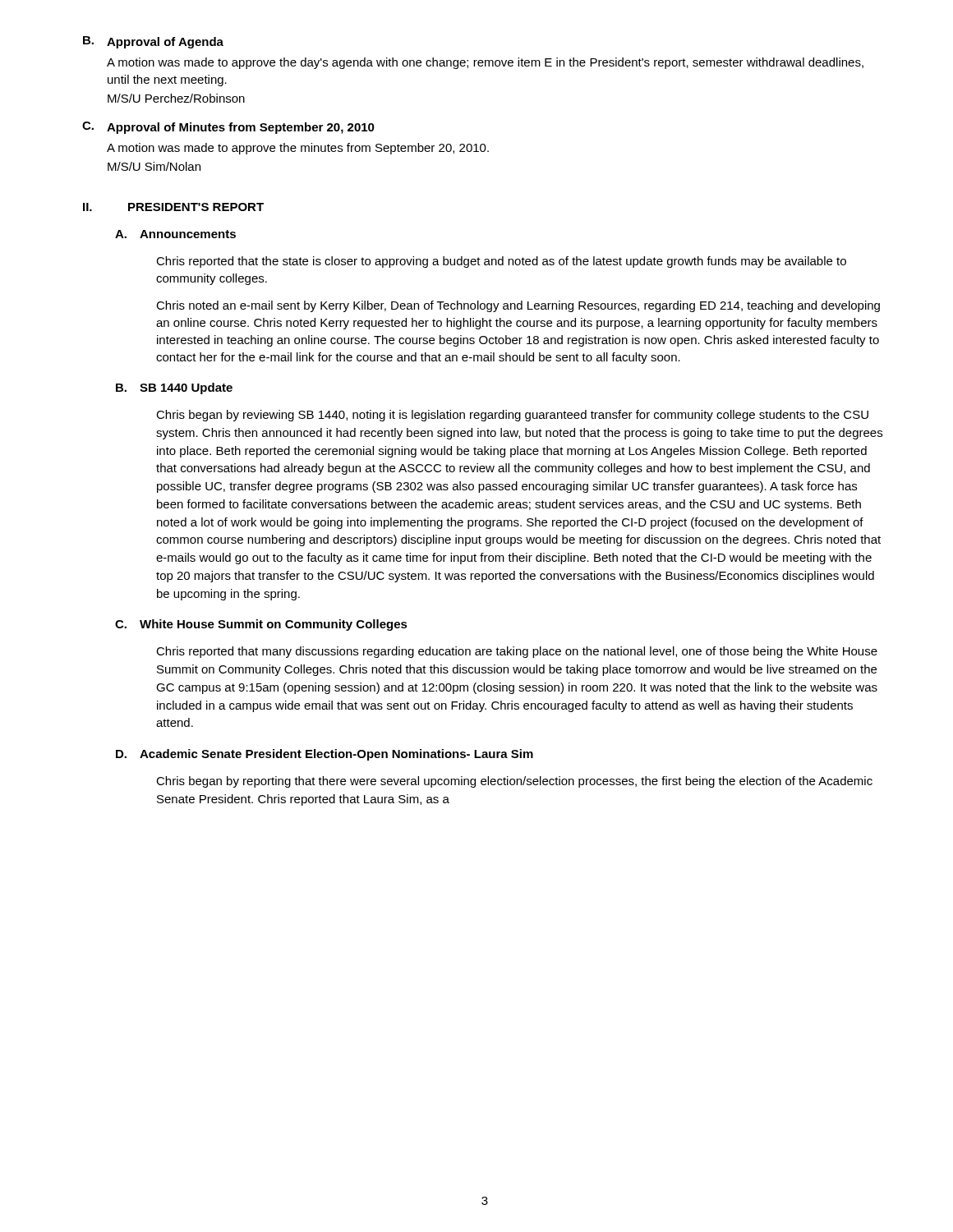Select the passage starting "C. White House Summit"
Screen dimensions: 1232x953
(x=261, y=624)
